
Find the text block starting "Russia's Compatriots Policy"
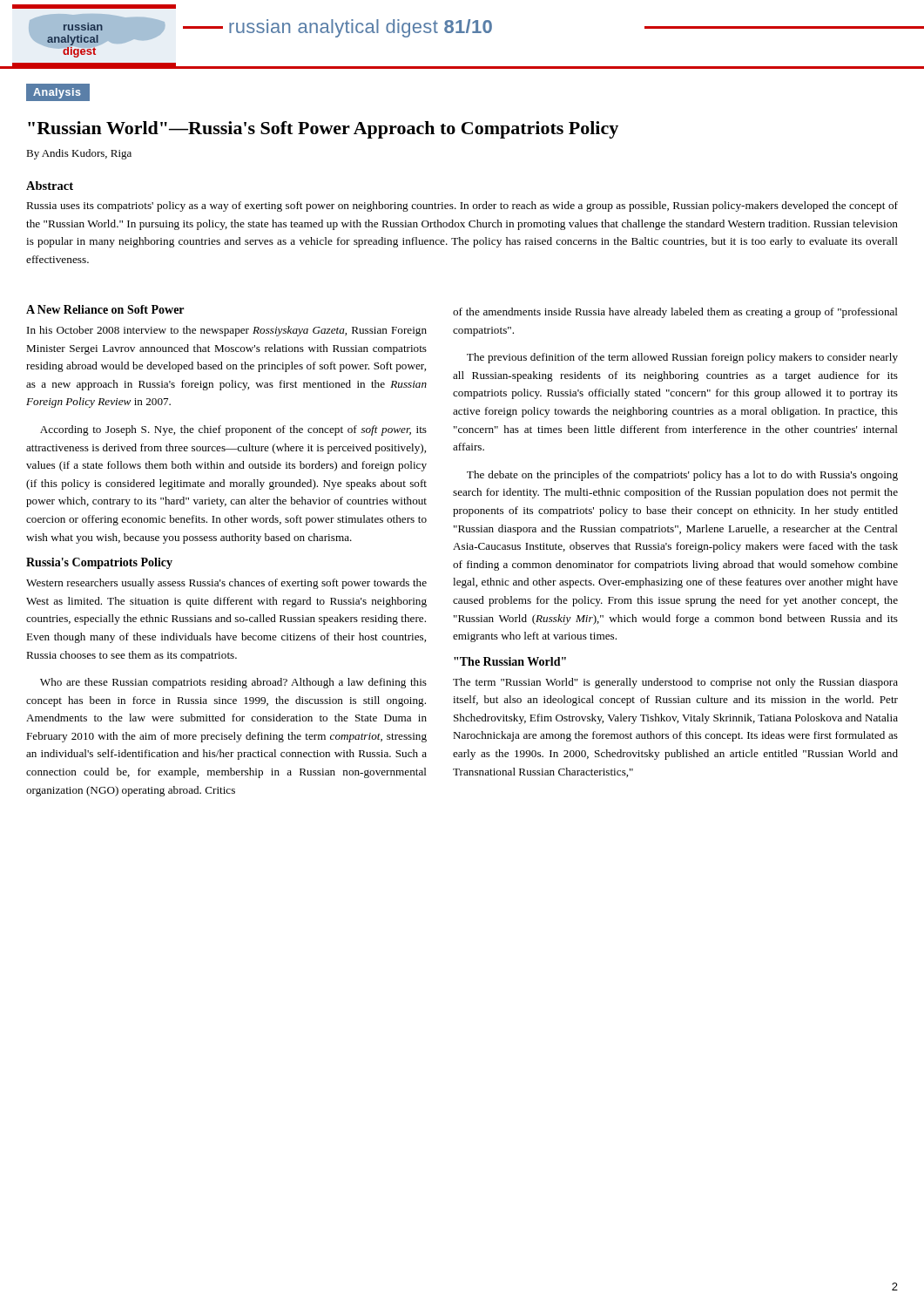[x=99, y=563]
